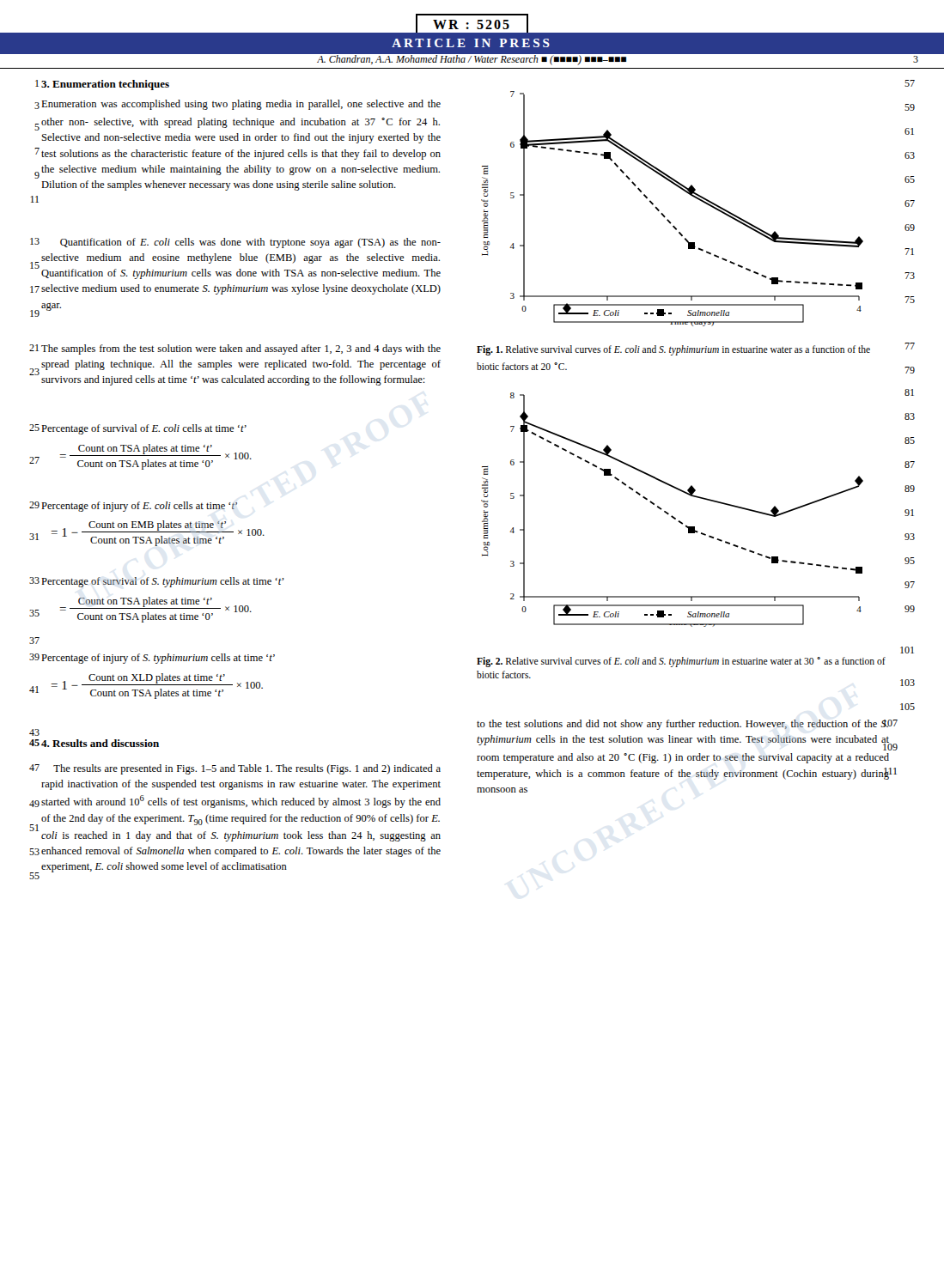944x1288 pixels.
Task: Locate the caption that opens with "Fig. 2. Relative survival curves of"
Action: (681, 666)
